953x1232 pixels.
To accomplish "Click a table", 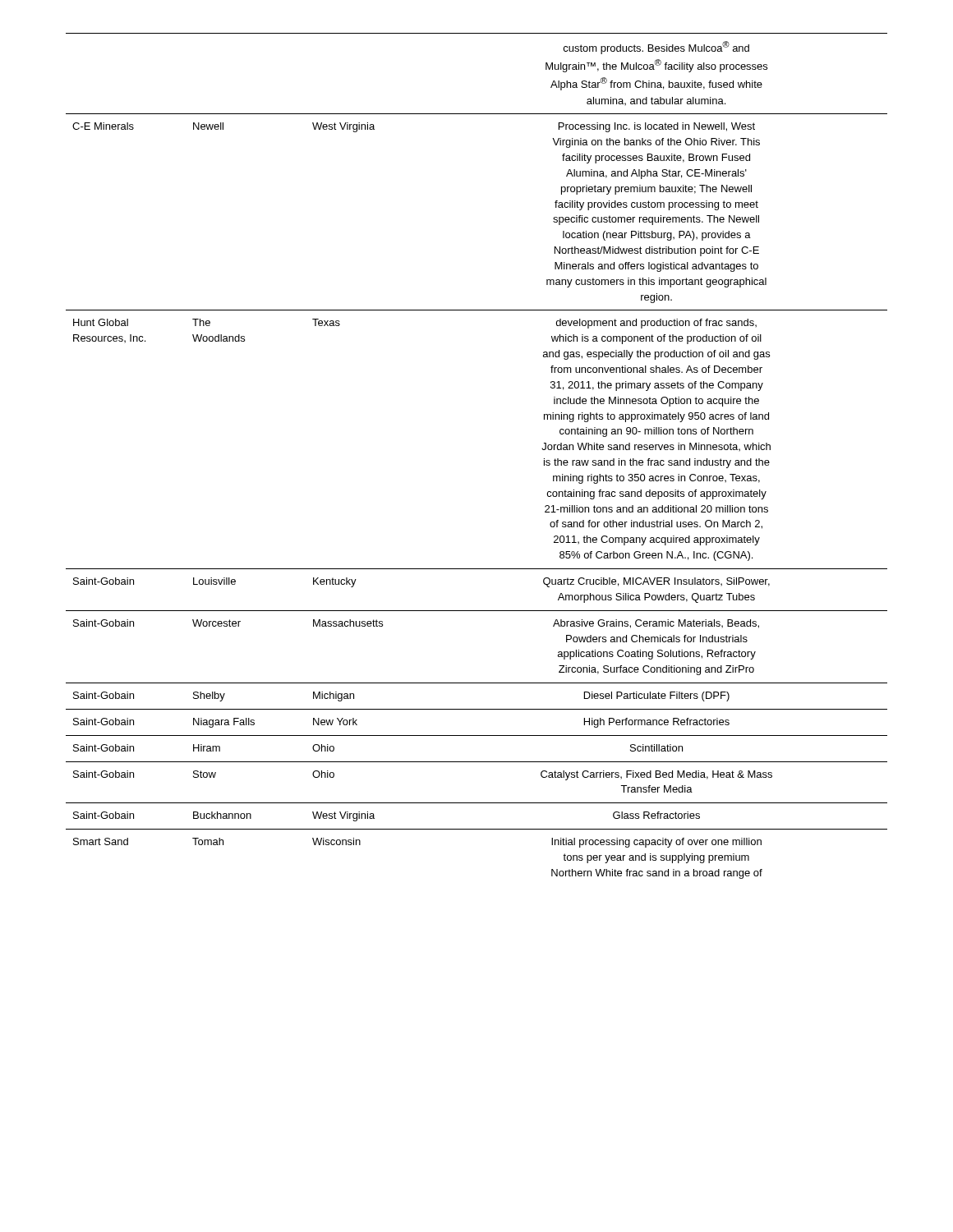I will click(476, 459).
